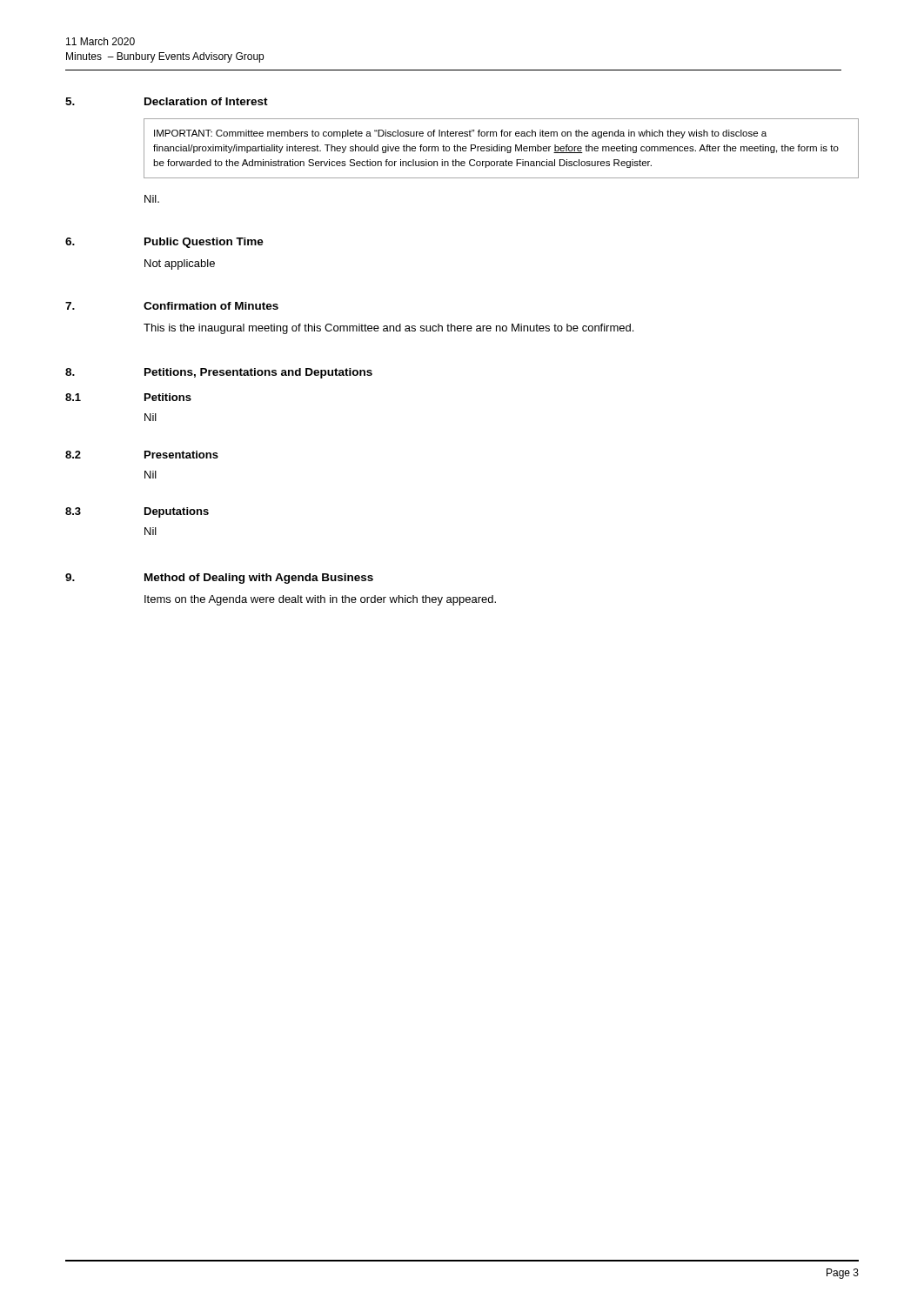Select the section header that reads "9. Method of Dealing with Agenda"
The image size is (924, 1305).
pos(219,577)
